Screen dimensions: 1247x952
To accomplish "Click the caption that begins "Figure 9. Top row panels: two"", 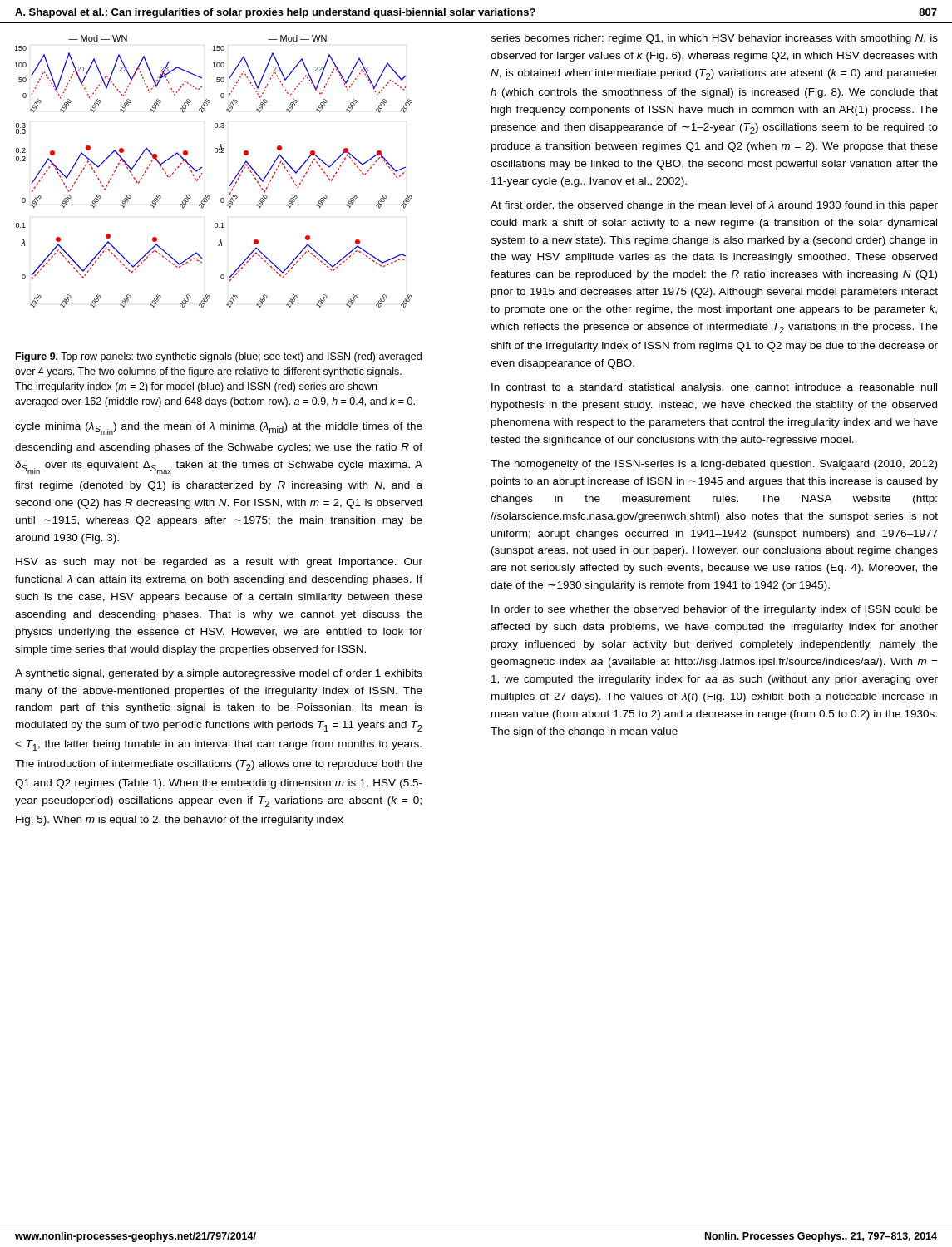I will click(x=218, y=379).
